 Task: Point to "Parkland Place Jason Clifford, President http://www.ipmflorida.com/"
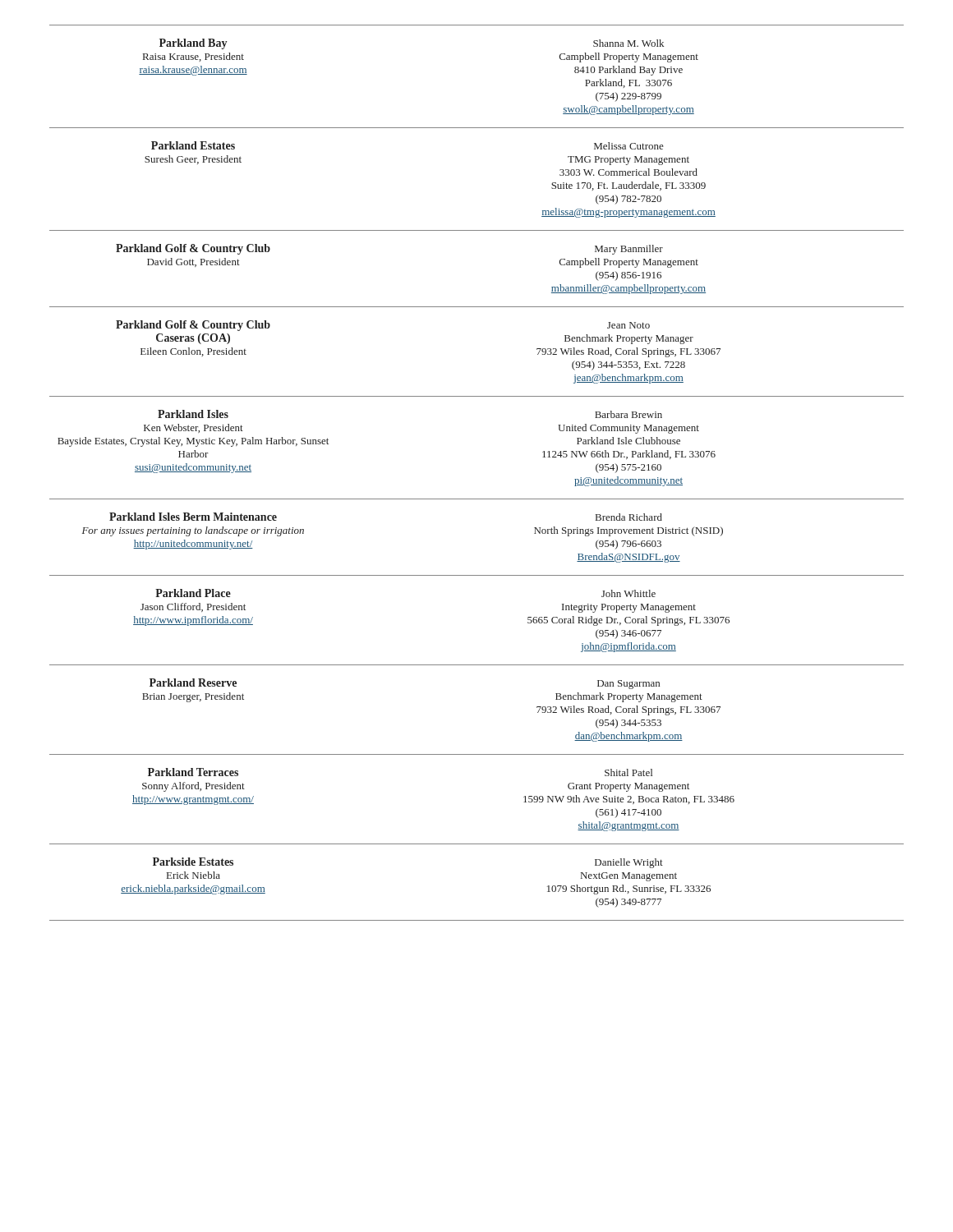[x=193, y=607]
